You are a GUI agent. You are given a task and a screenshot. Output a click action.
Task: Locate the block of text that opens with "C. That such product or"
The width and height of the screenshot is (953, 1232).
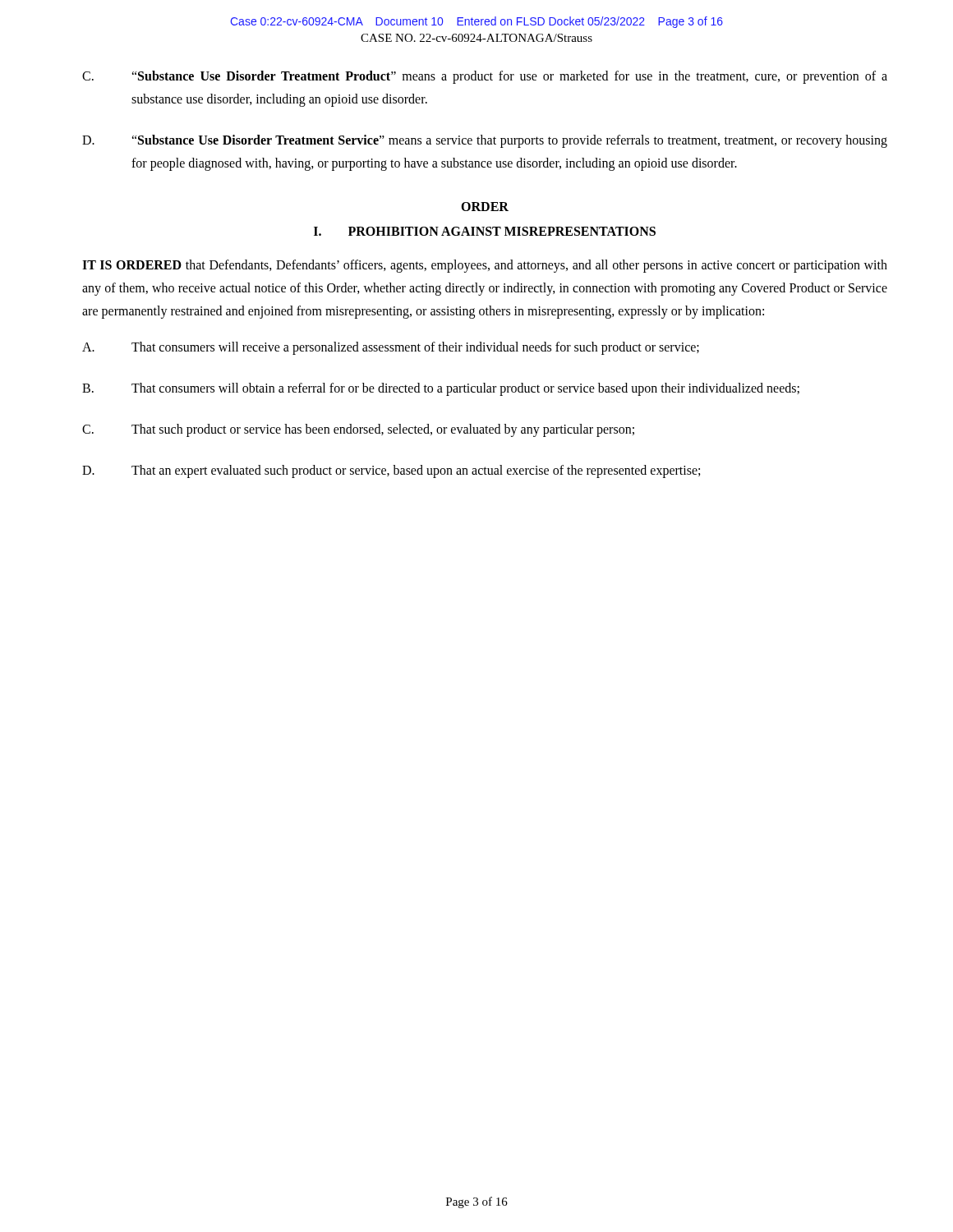[x=485, y=430]
